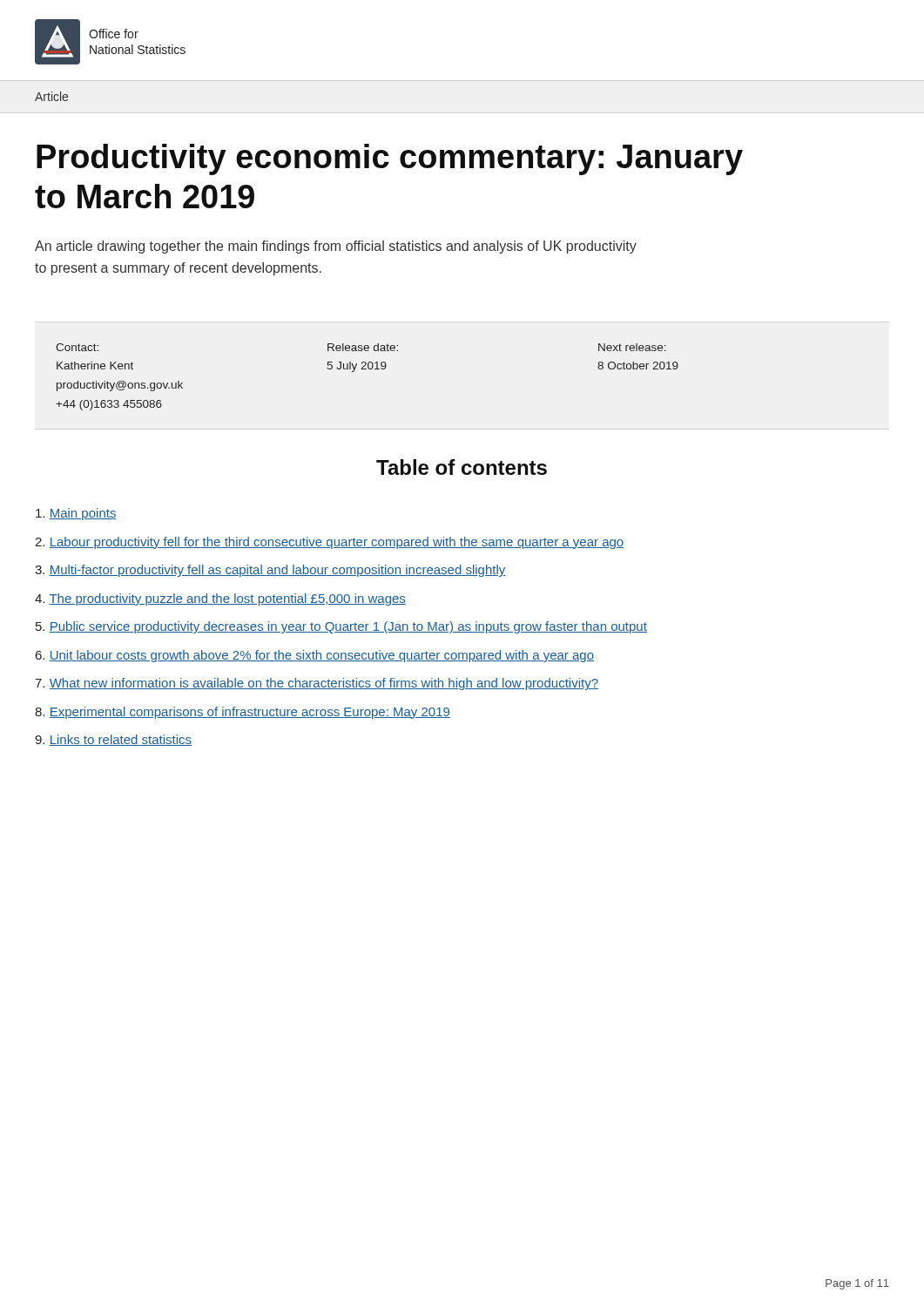Click on the text block that says "Contact: Katherine Kent productivity@ons.gov.uk"
This screenshot has width=924, height=1307.
119,375
